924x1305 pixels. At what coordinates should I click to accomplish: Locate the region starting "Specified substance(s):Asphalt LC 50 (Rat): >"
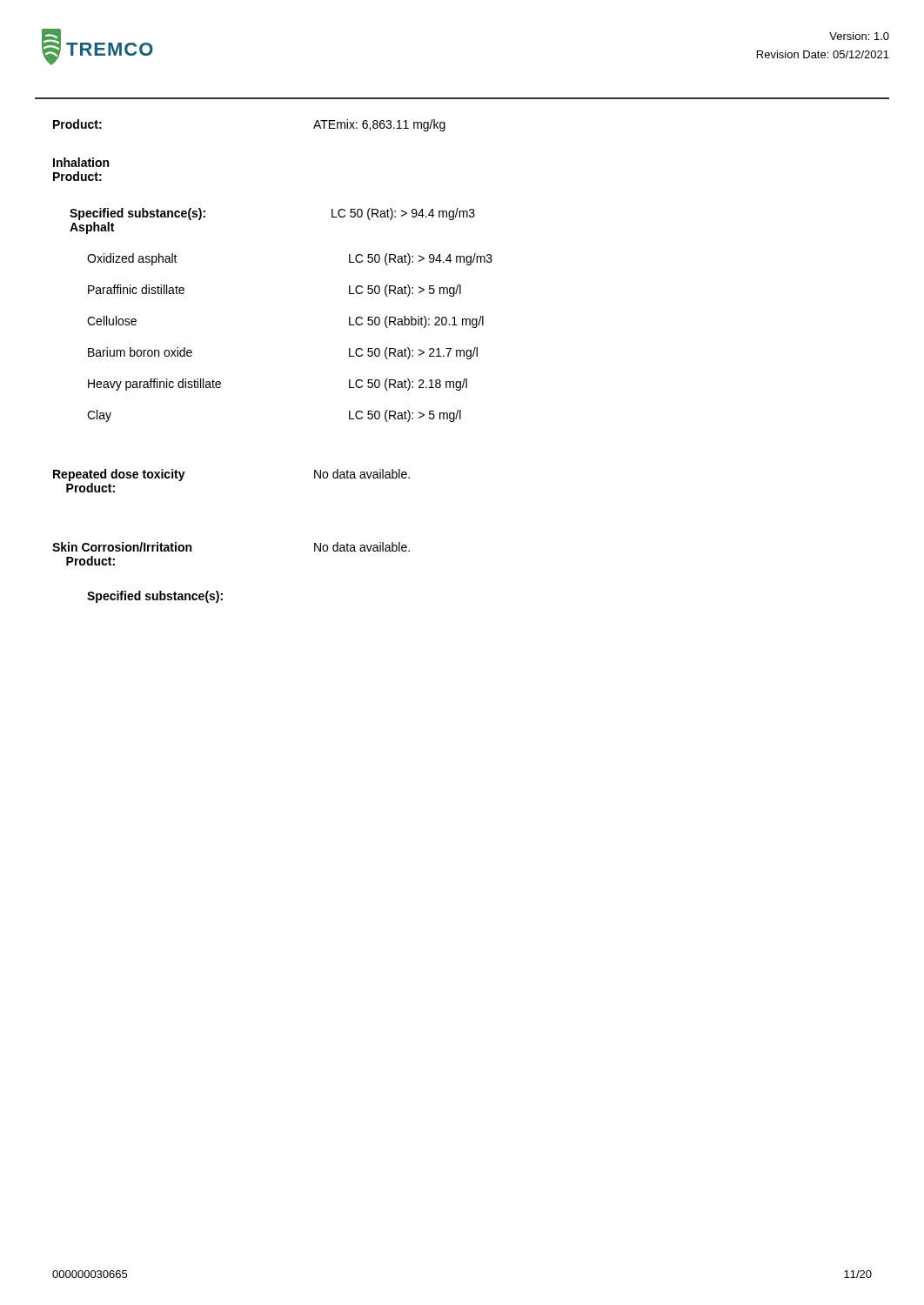tap(139, 214)
